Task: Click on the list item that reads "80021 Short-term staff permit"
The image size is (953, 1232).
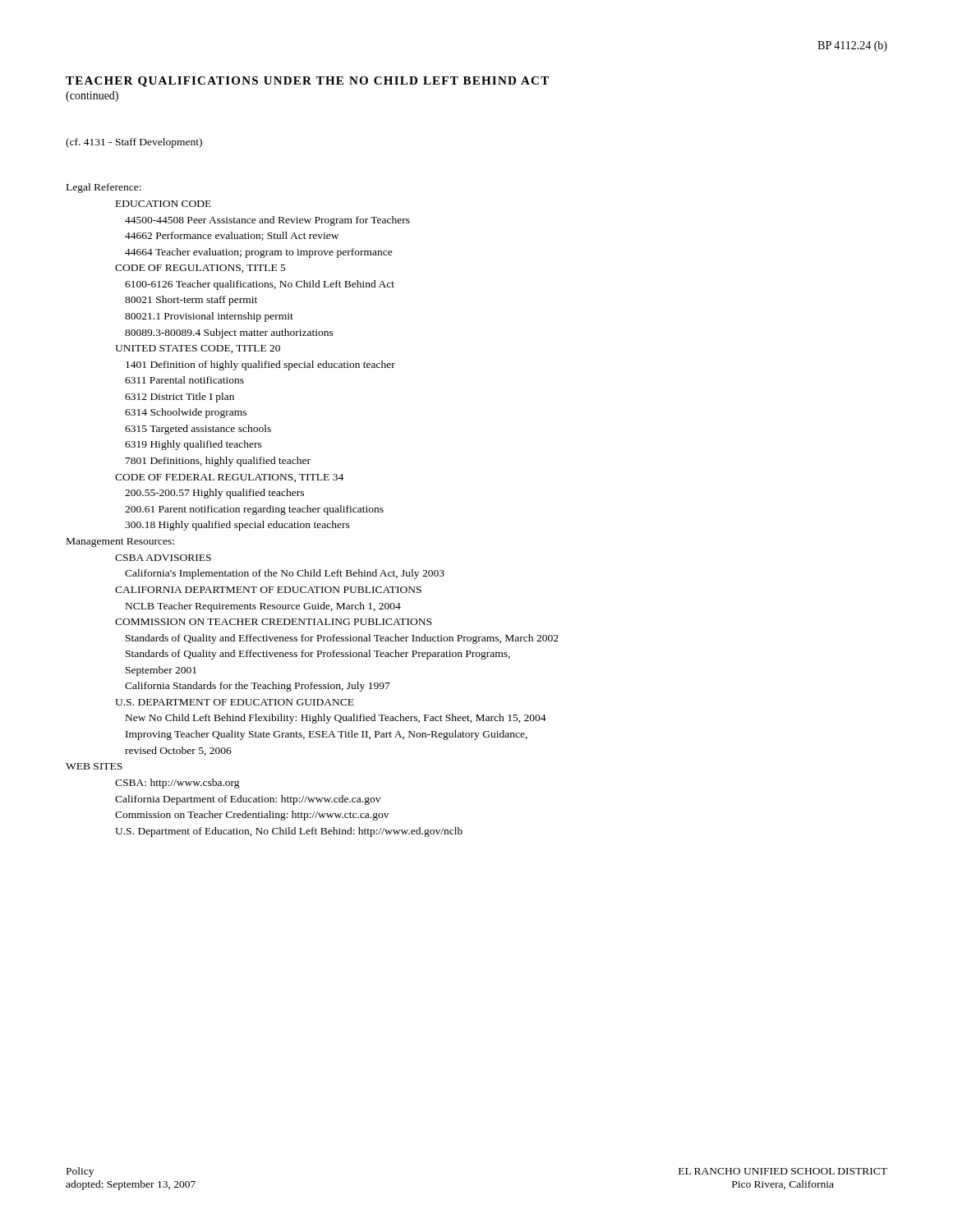Action: click(191, 300)
